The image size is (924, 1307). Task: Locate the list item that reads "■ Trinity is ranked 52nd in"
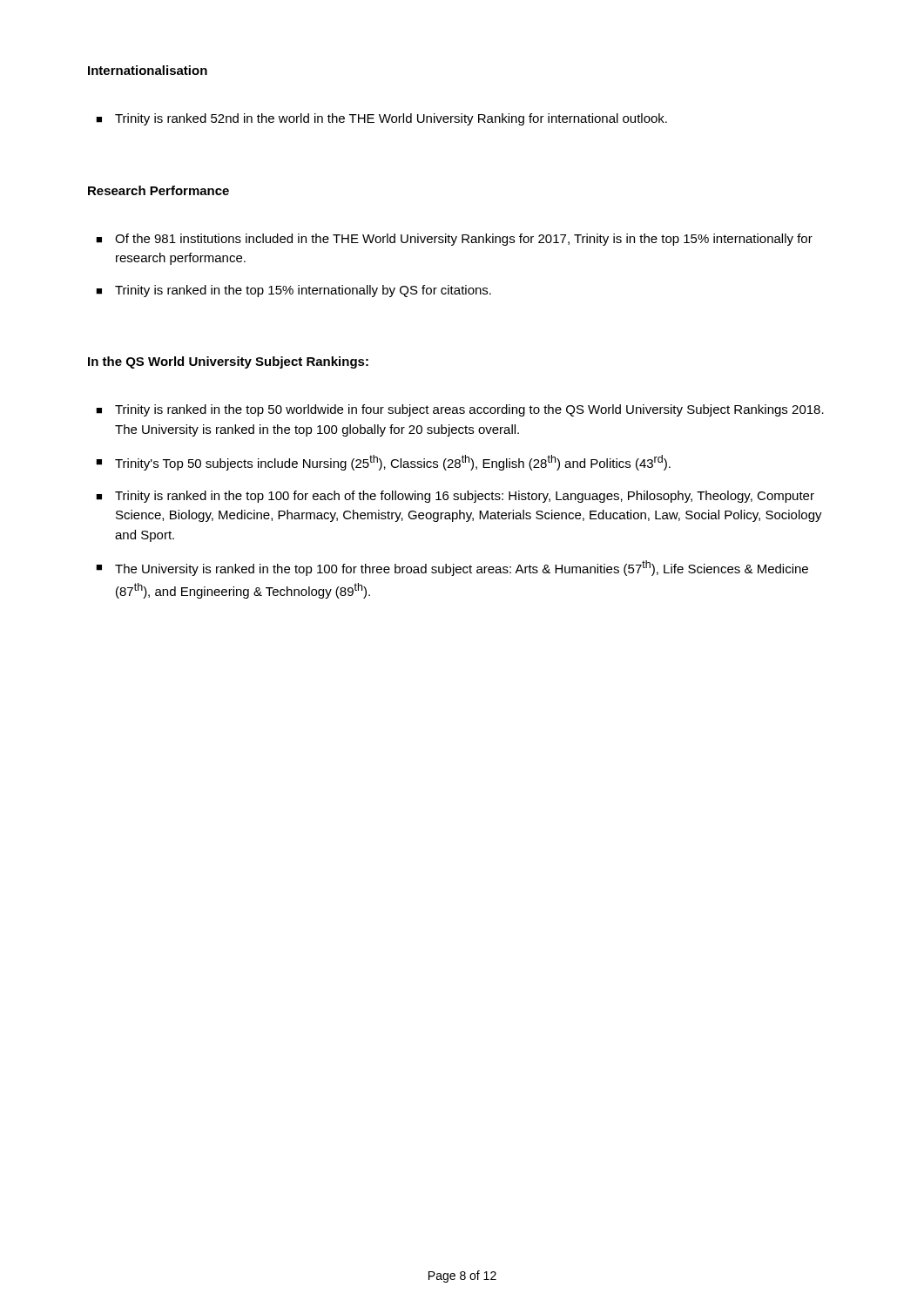coord(382,119)
